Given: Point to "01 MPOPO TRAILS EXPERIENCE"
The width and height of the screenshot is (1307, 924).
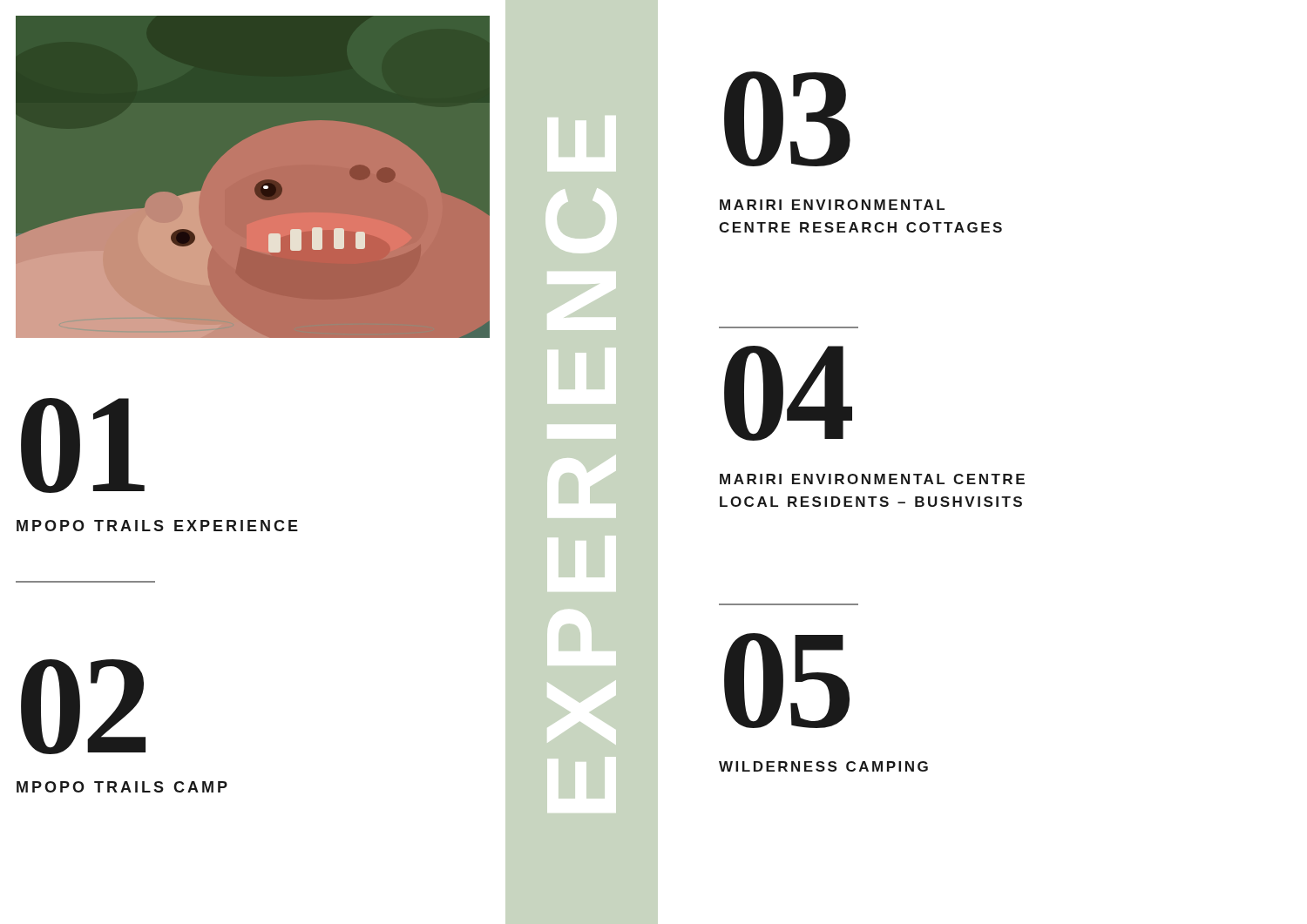Looking at the screenshot, I should 158,455.
